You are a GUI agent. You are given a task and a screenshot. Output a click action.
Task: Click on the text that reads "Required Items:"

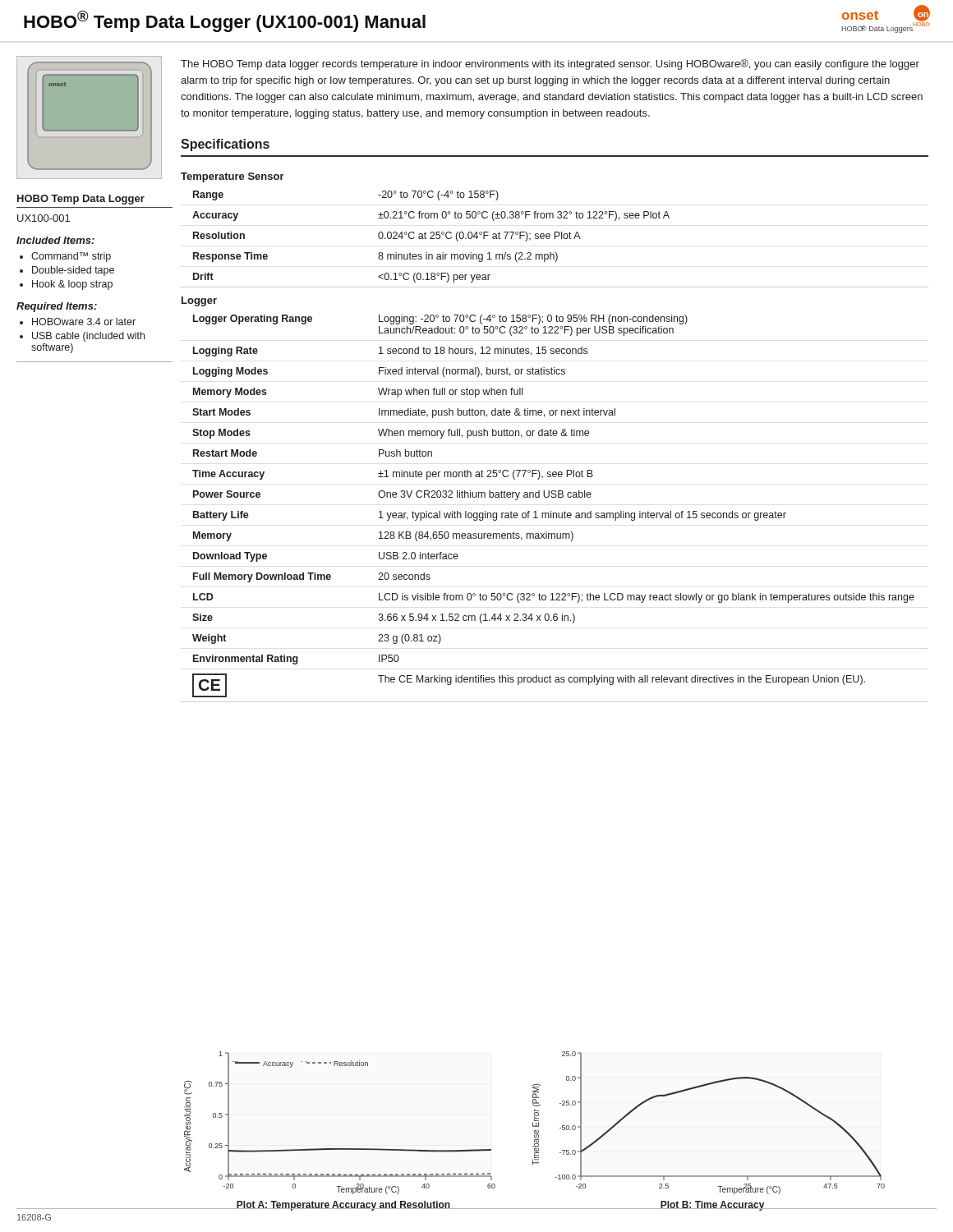pos(57,306)
